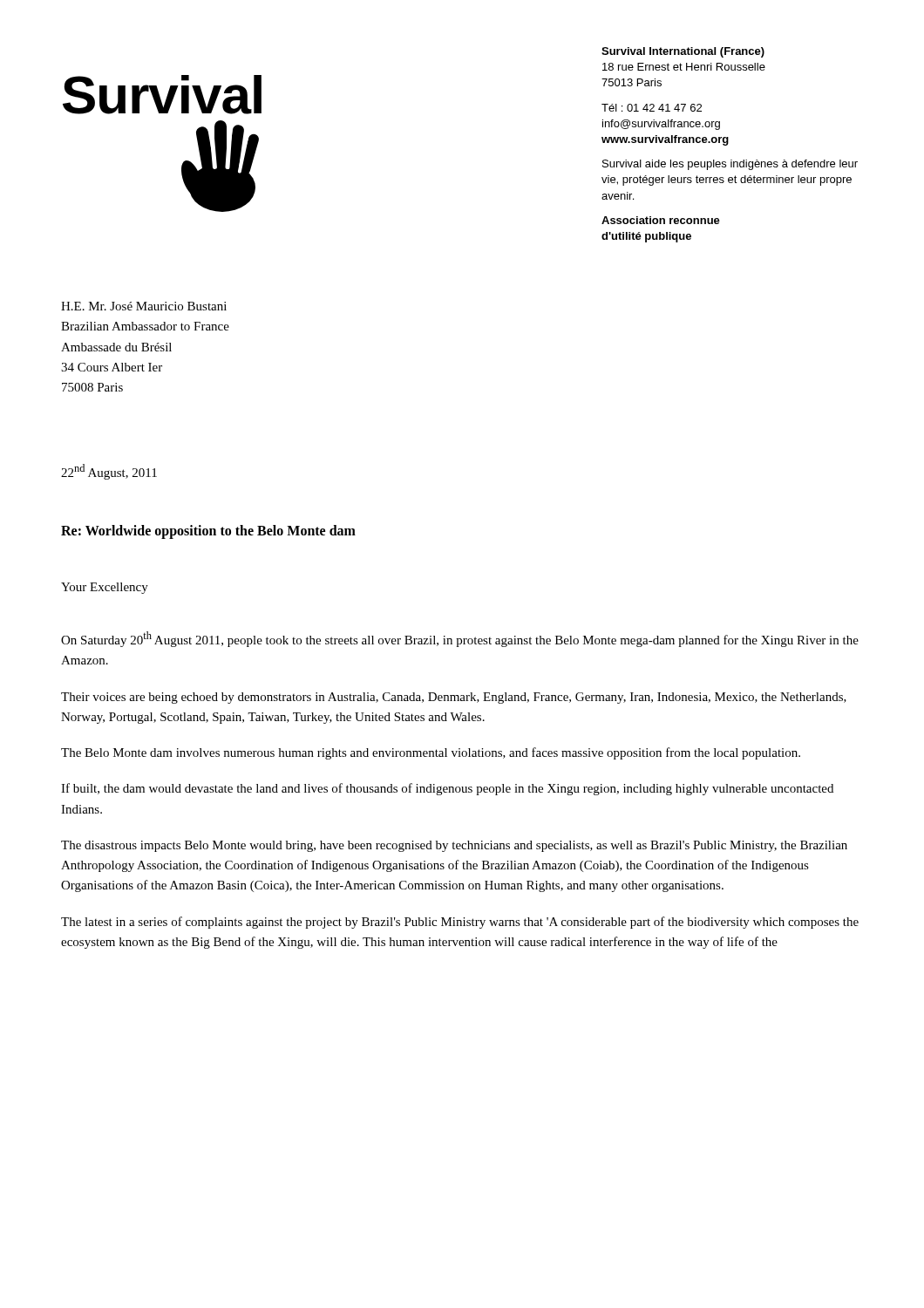The width and height of the screenshot is (924, 1308).
Task: Locate the block of text that opens with "The latest in a"
Action: pos(460,931)
